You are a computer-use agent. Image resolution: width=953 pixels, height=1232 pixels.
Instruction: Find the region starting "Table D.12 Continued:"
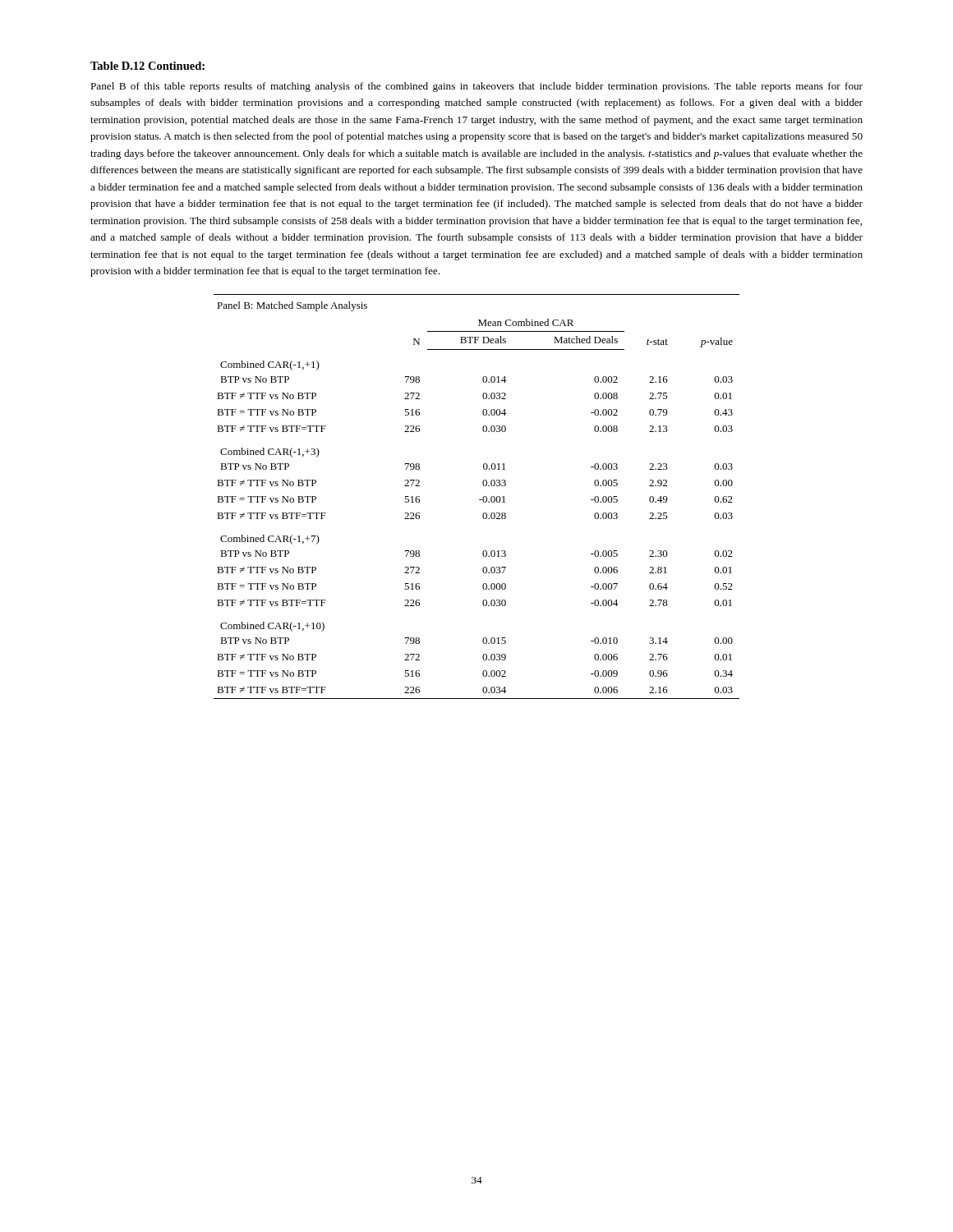tap(148, 66)
